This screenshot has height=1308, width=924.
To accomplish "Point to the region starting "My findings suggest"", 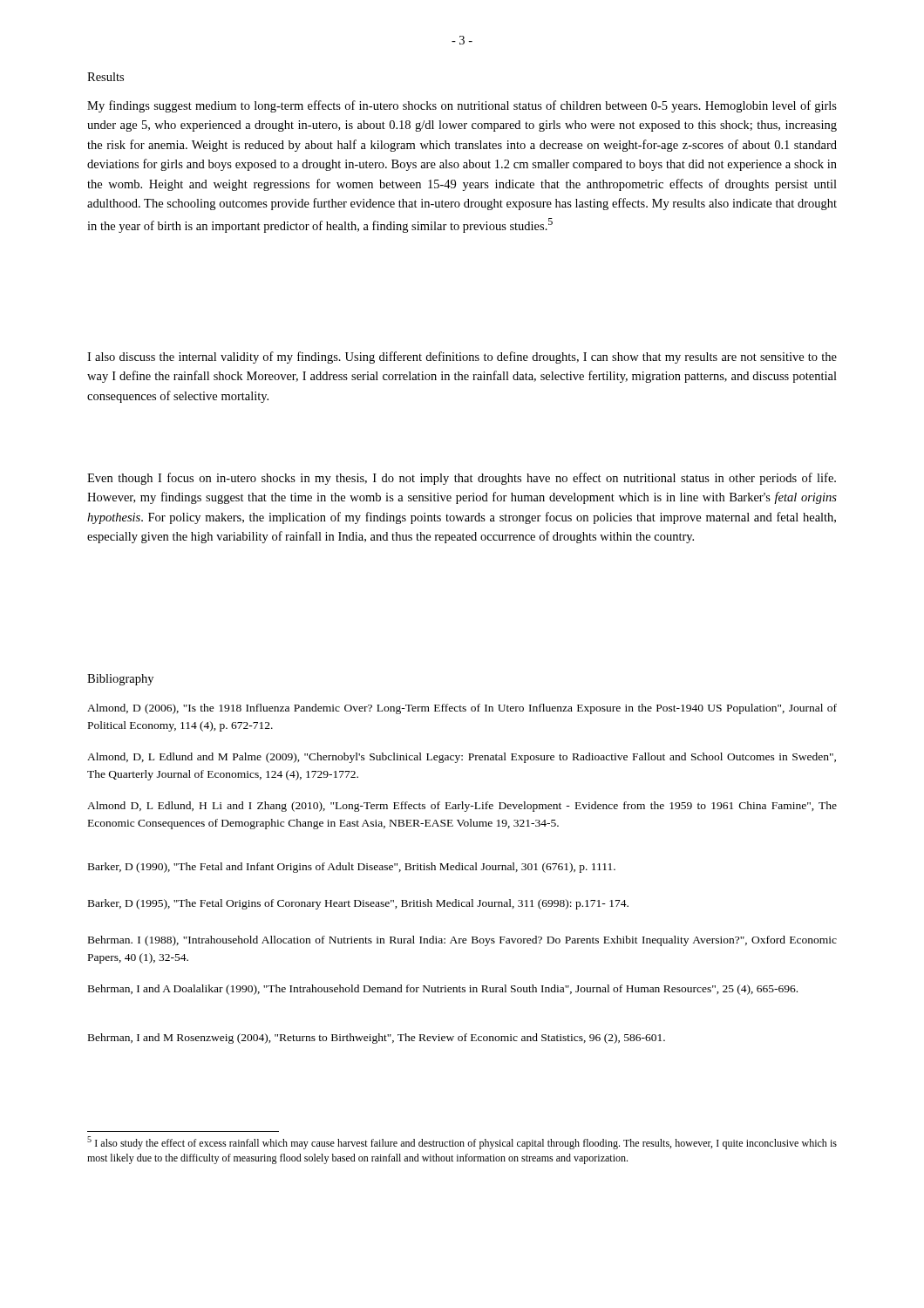I will tap(462, 166).
